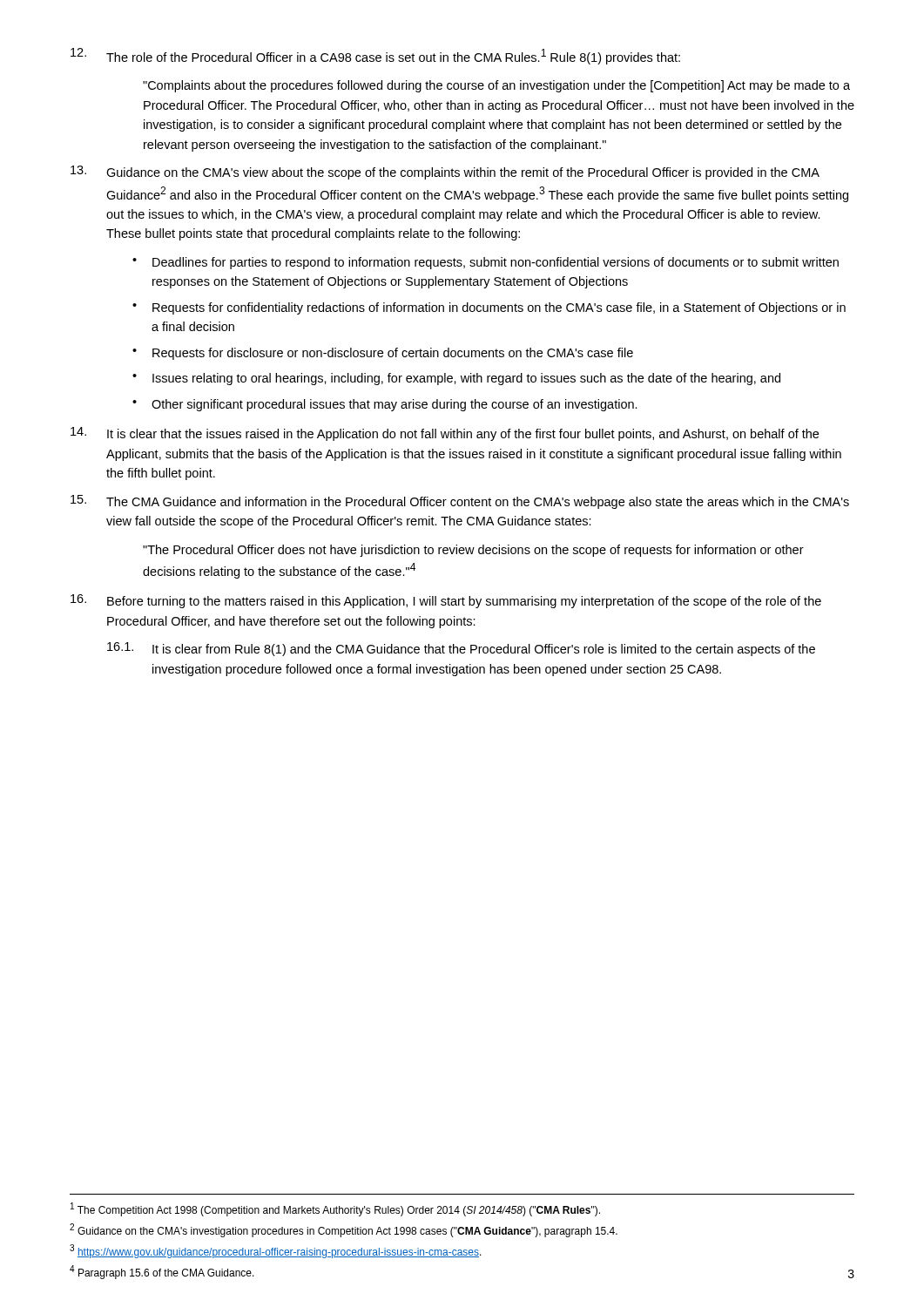Where is the passage that starts "16.1. It is clear from"?
This screenshot has width=924, height=1307.
(x=480, y=659)
